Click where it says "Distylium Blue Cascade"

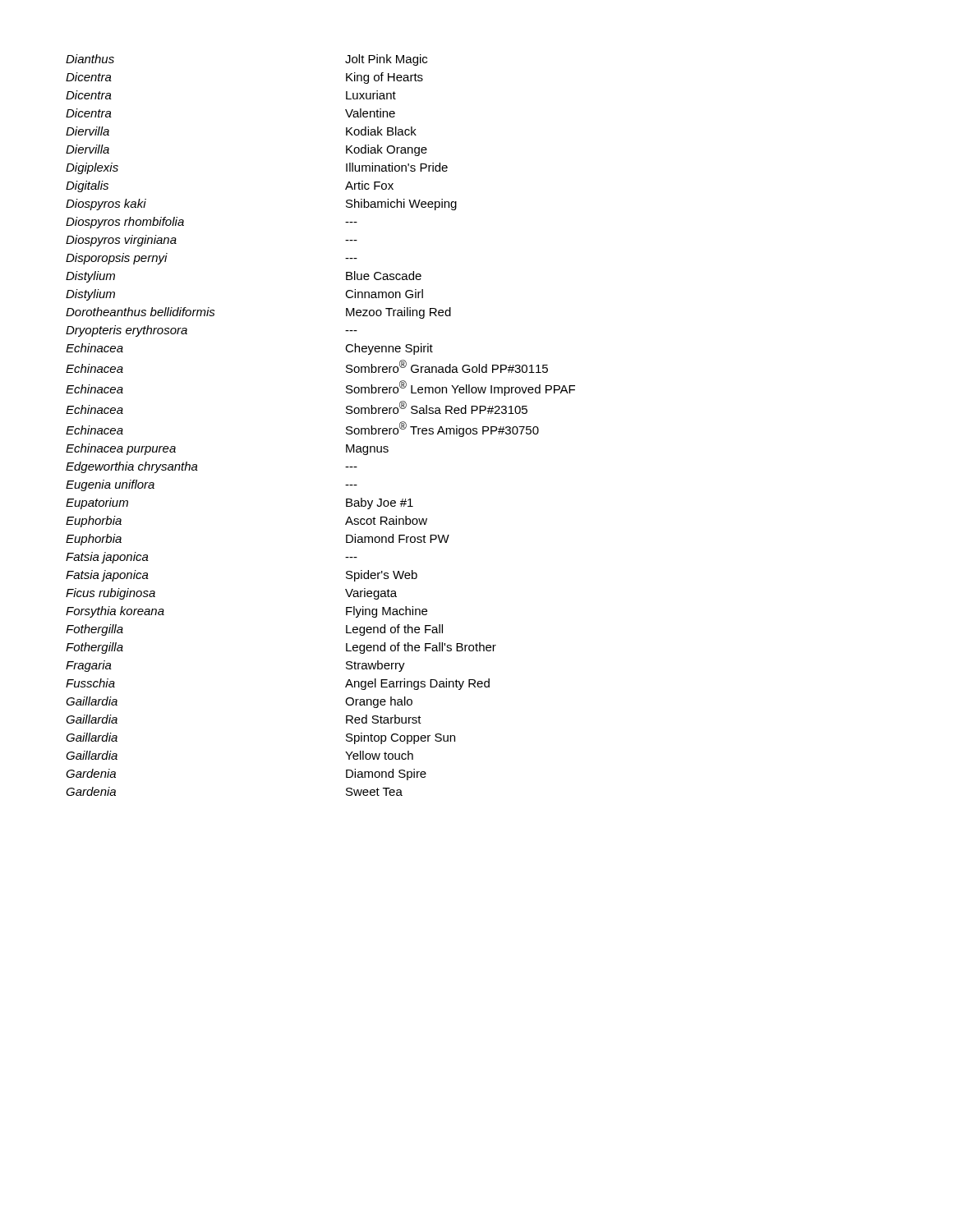[x=91, y=276]
